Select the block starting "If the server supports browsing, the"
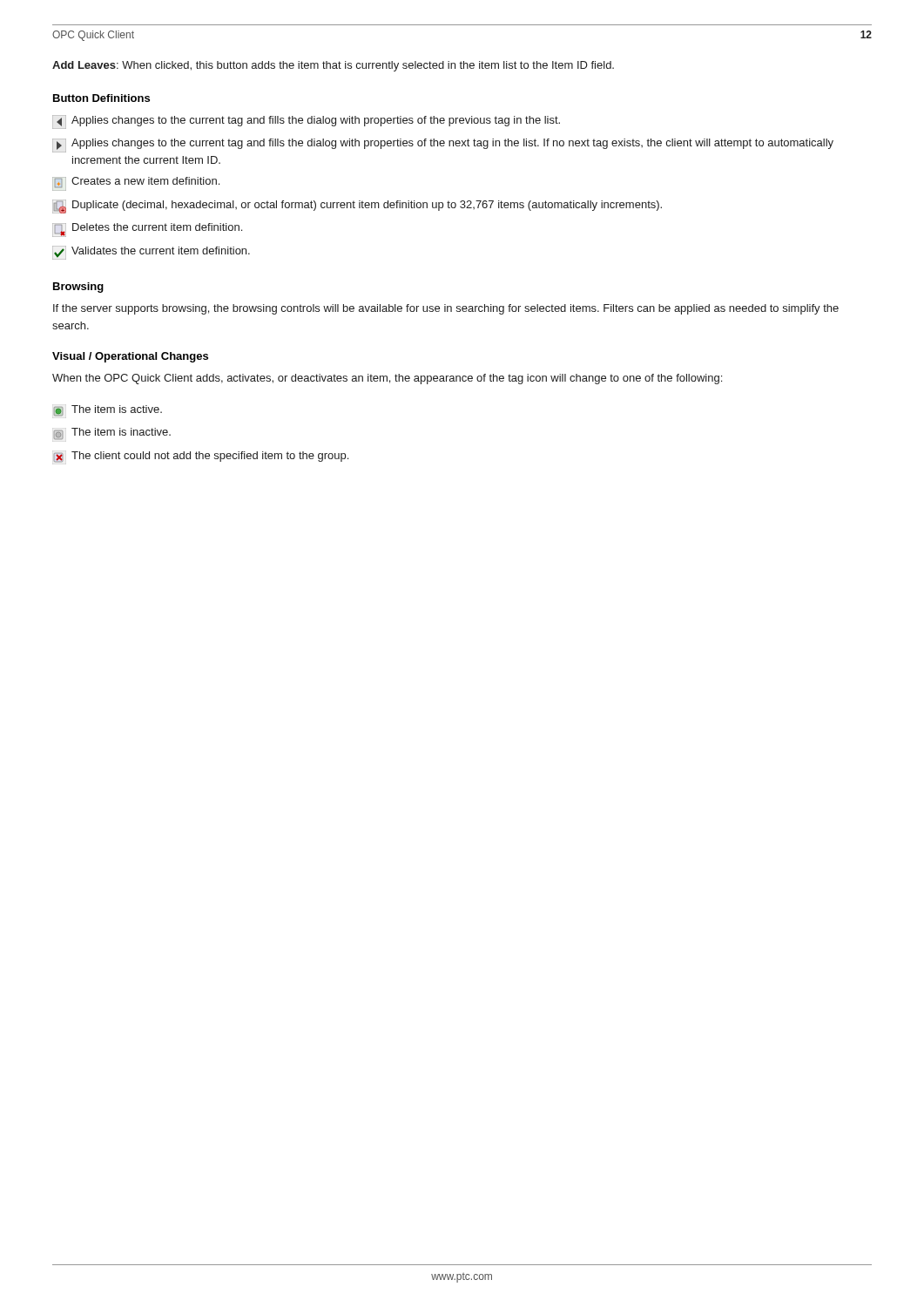Screen dimensions: 1307x924 tap(446, 317)
